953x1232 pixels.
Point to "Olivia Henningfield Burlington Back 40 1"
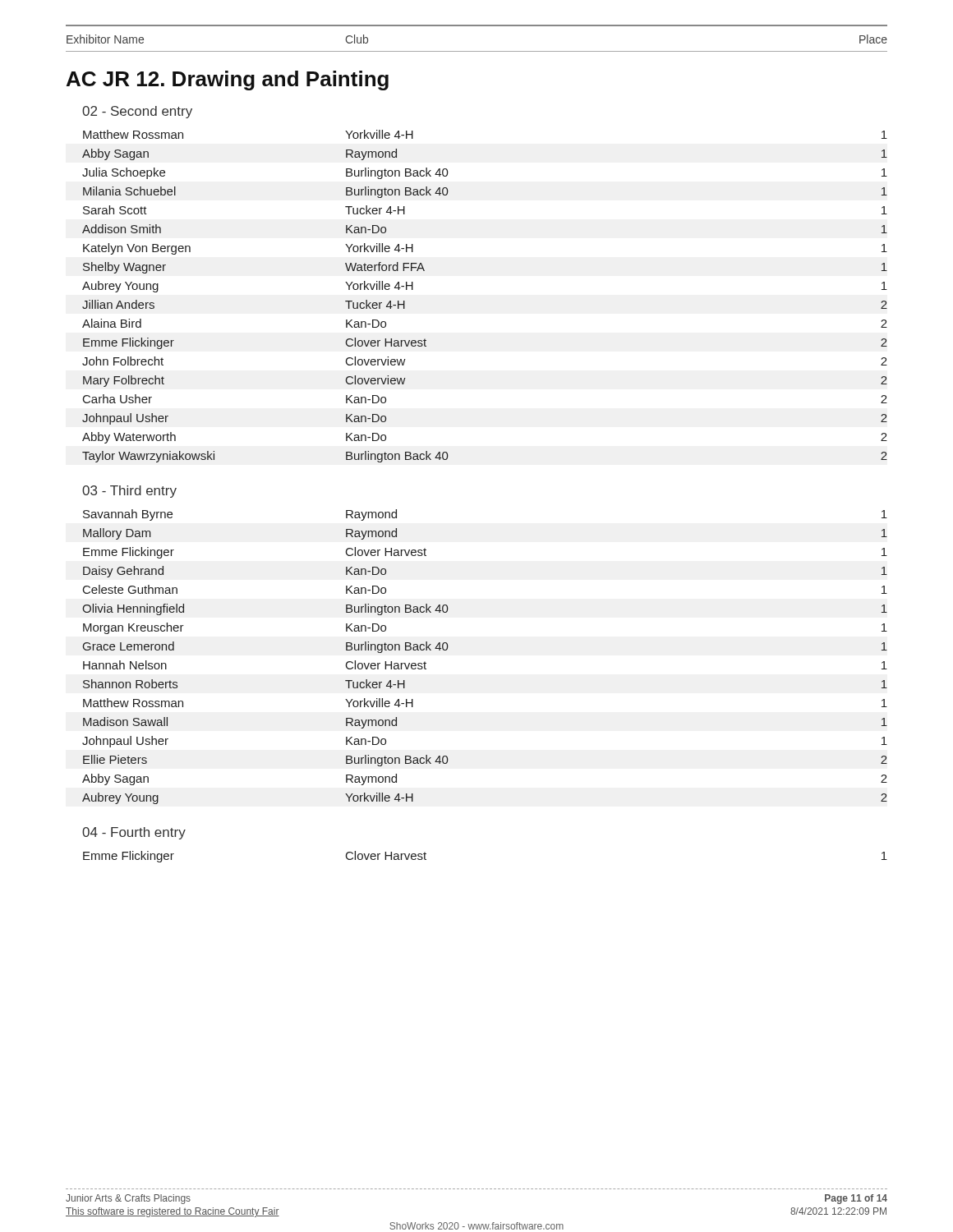click(x=134, y=609)
